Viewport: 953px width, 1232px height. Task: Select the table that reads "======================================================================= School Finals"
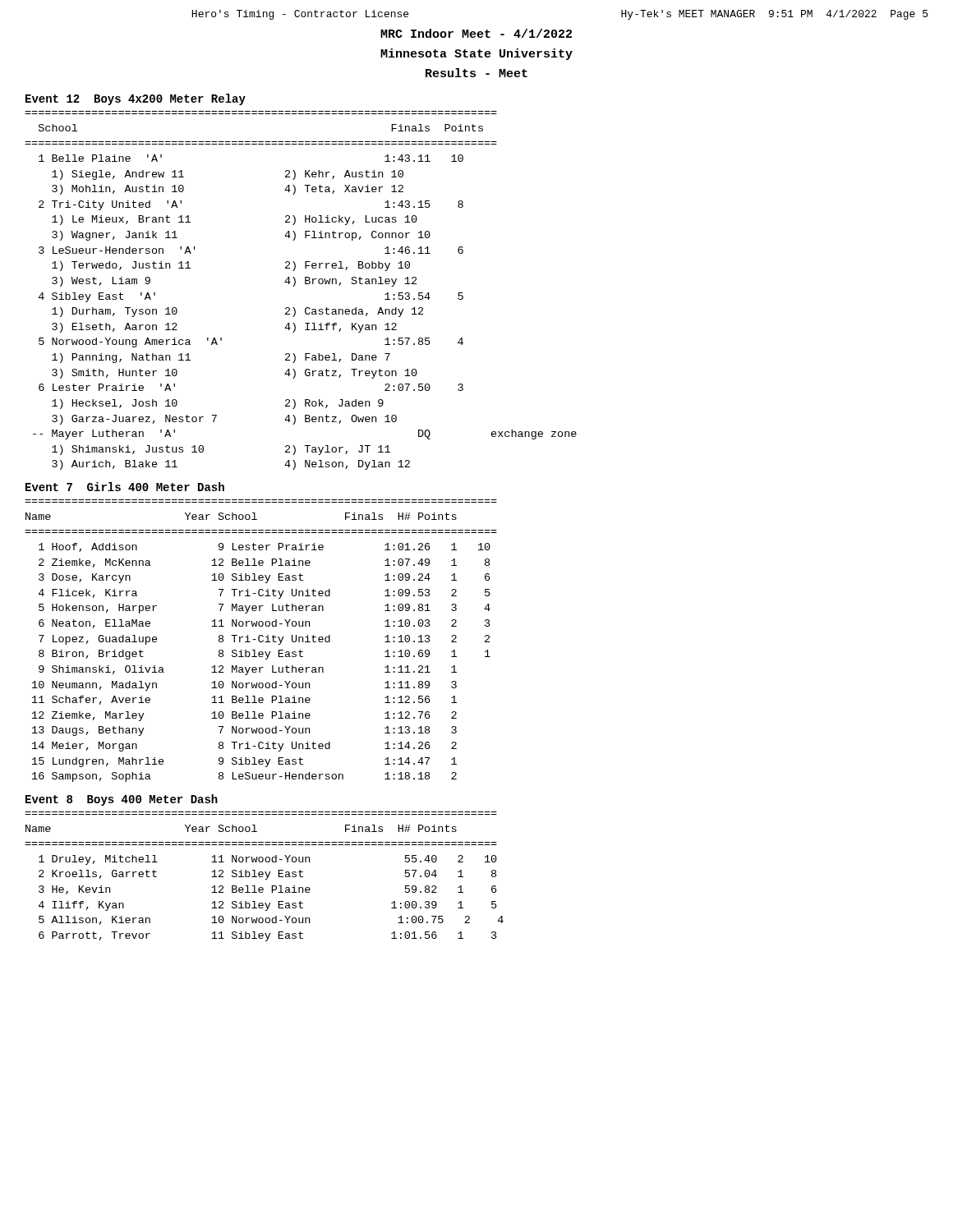click(x=476, y=290)
